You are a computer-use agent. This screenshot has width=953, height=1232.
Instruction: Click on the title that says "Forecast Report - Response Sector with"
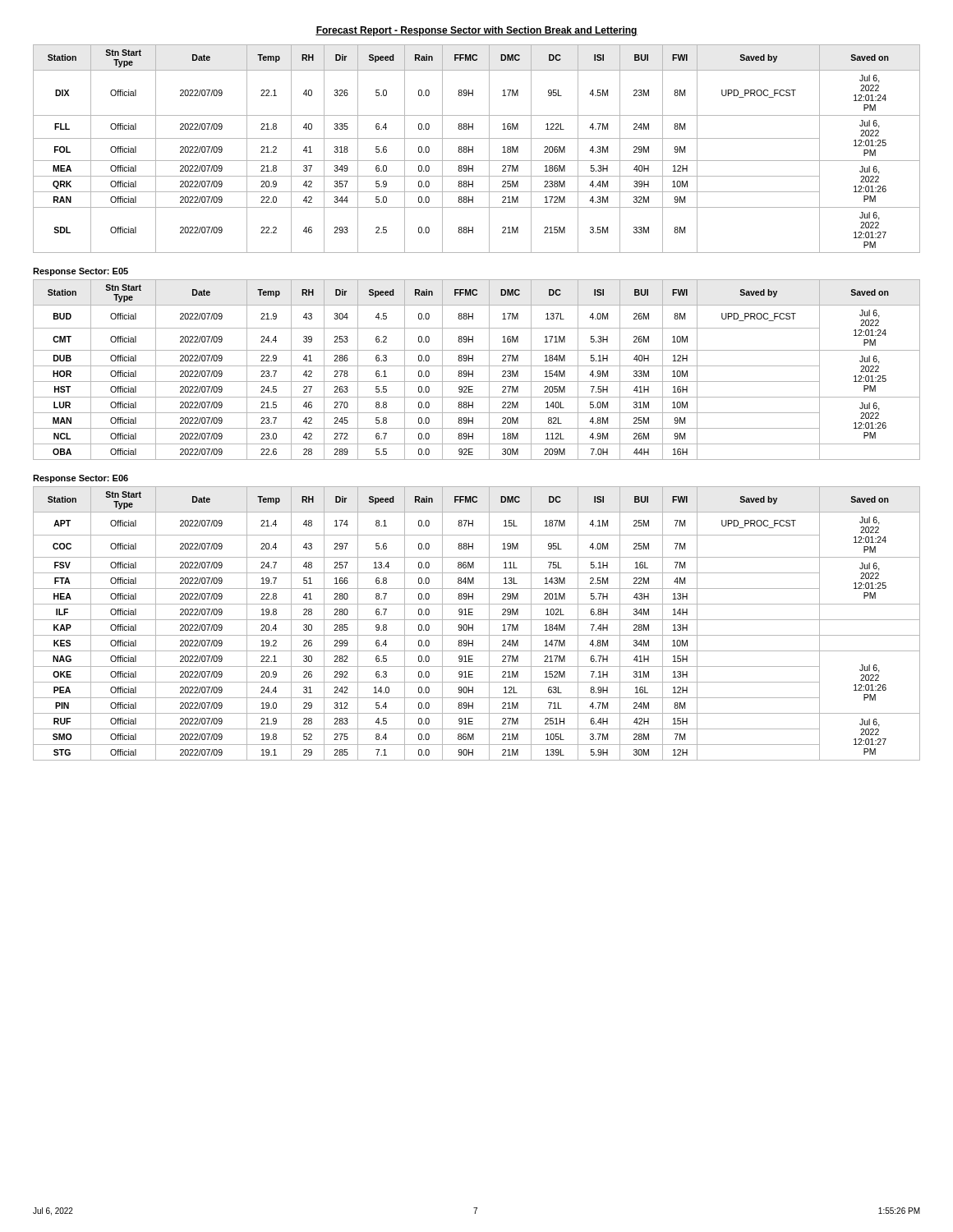click(x=476, y=30)
